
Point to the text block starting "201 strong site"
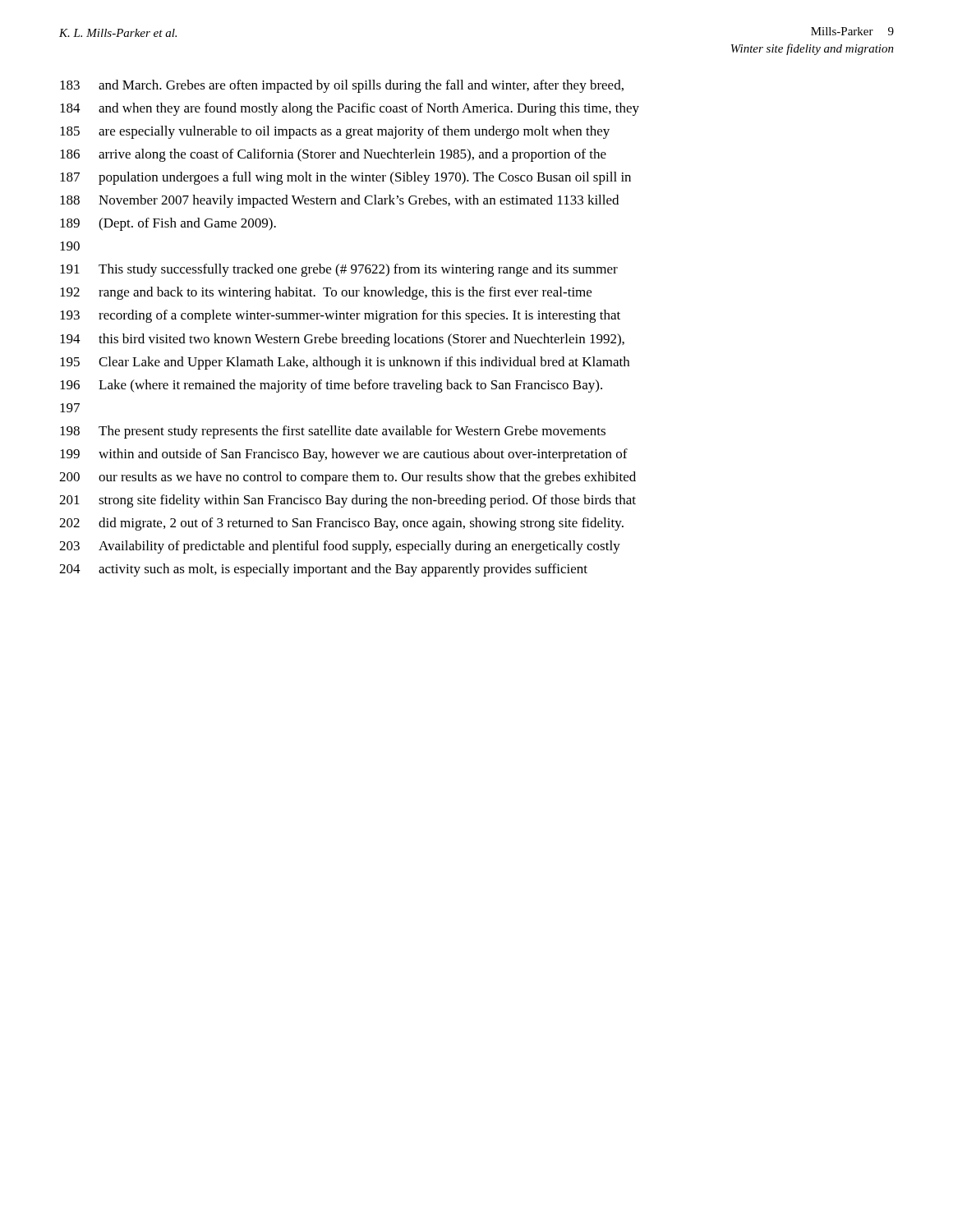(476, 500)
